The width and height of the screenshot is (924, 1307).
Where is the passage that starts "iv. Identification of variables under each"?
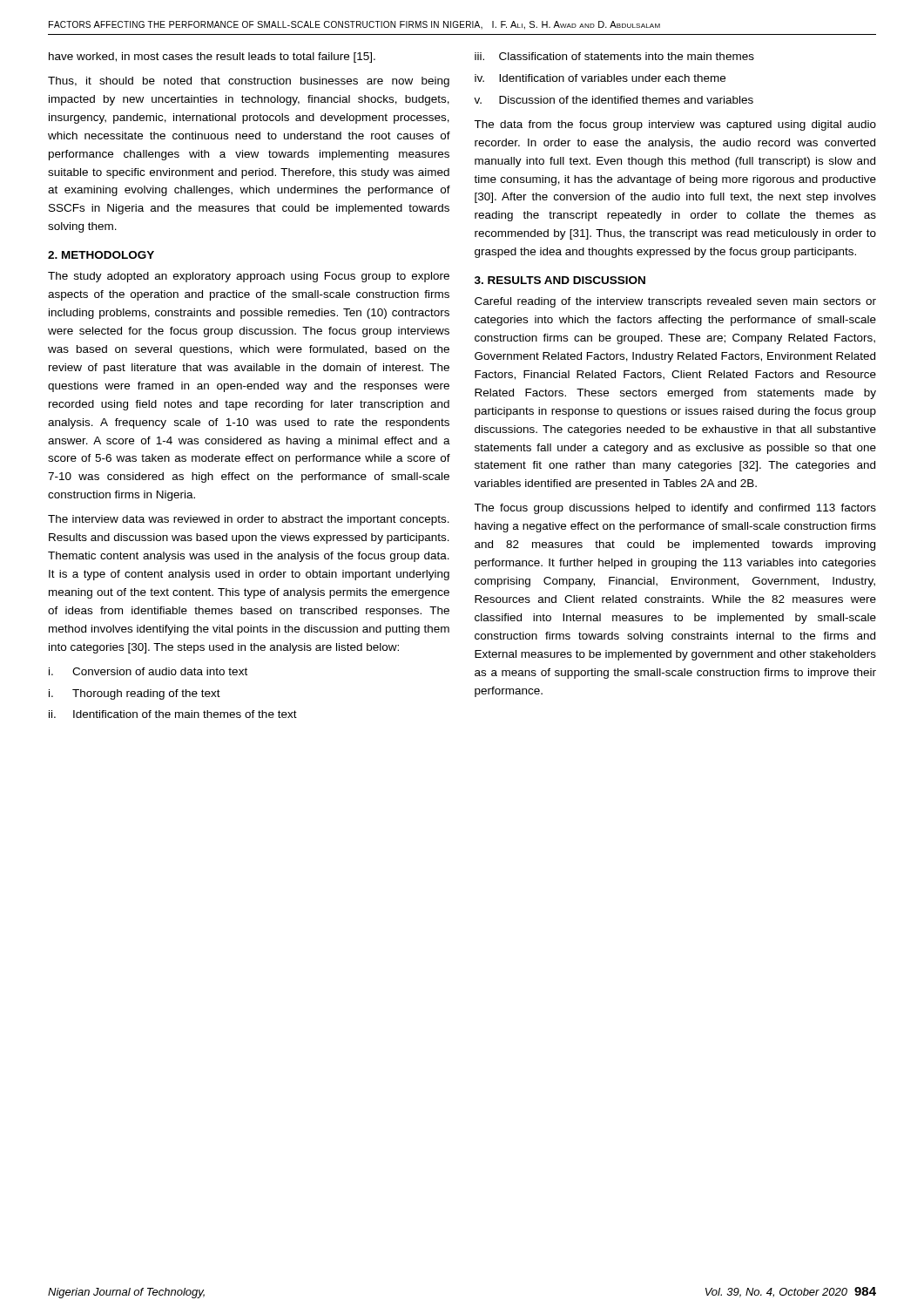click(x=675, y=79)
